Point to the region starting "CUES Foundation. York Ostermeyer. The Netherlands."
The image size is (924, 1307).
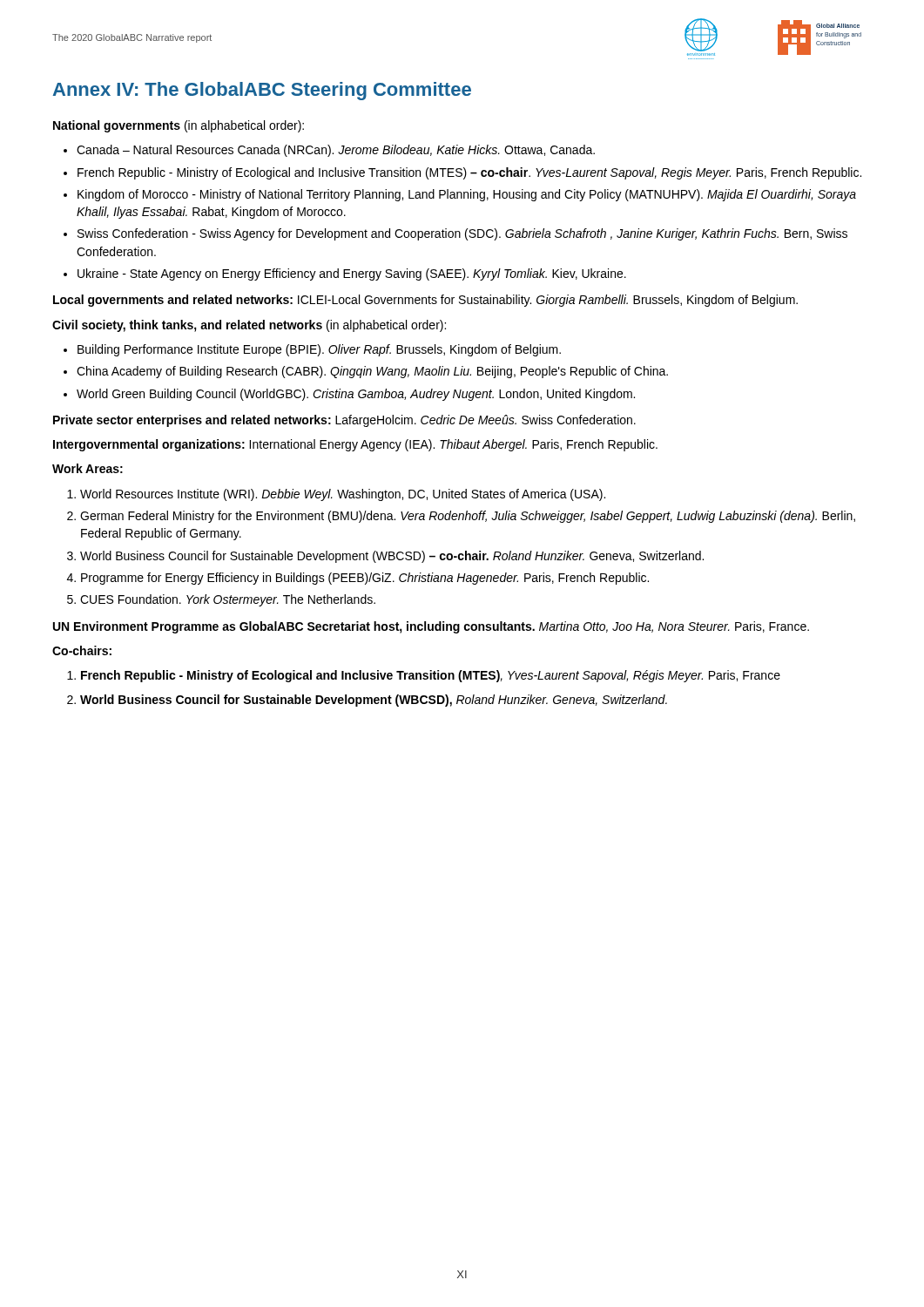click(x=228, y=600)
